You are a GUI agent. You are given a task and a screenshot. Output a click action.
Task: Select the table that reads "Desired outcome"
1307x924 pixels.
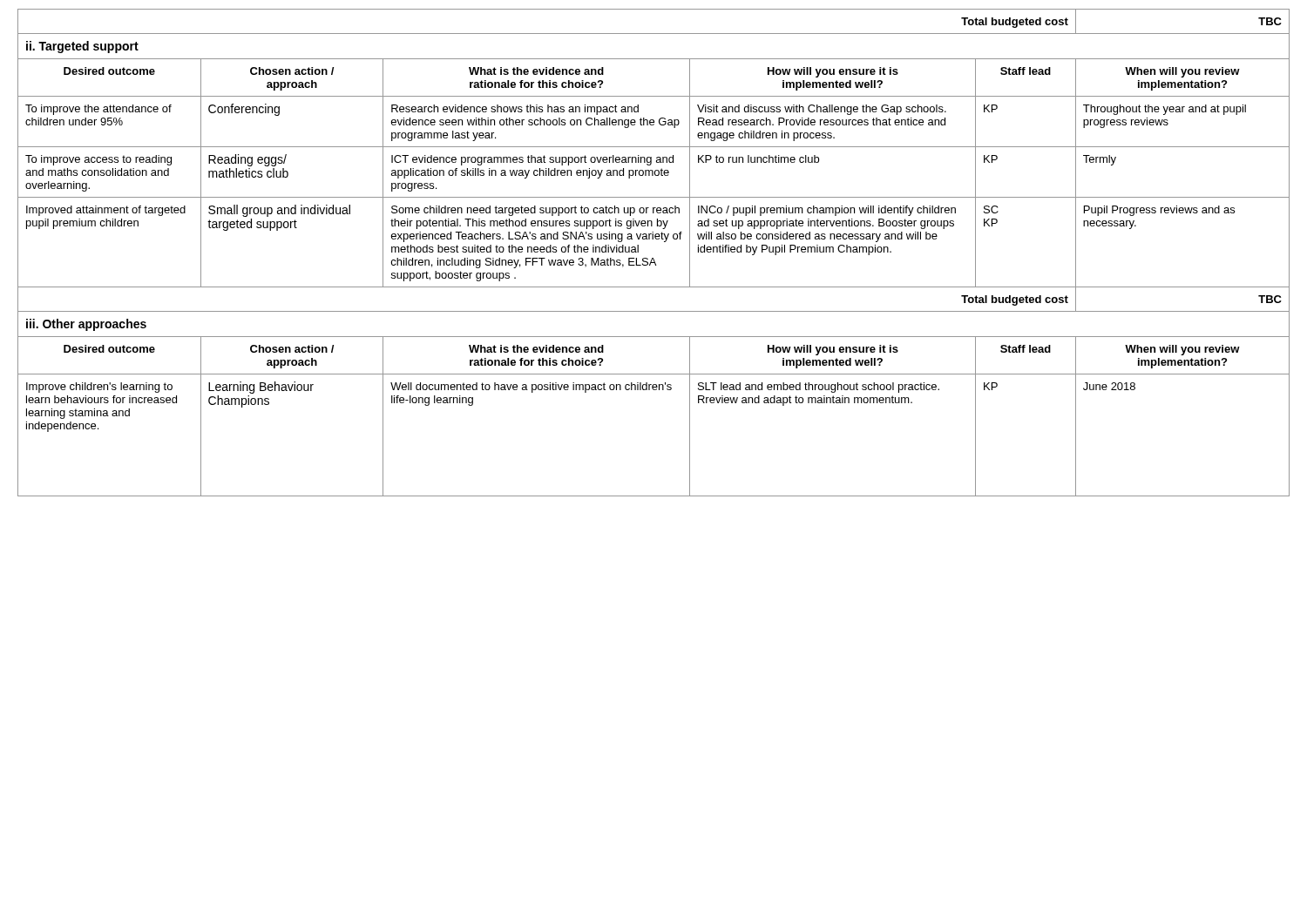654,253
